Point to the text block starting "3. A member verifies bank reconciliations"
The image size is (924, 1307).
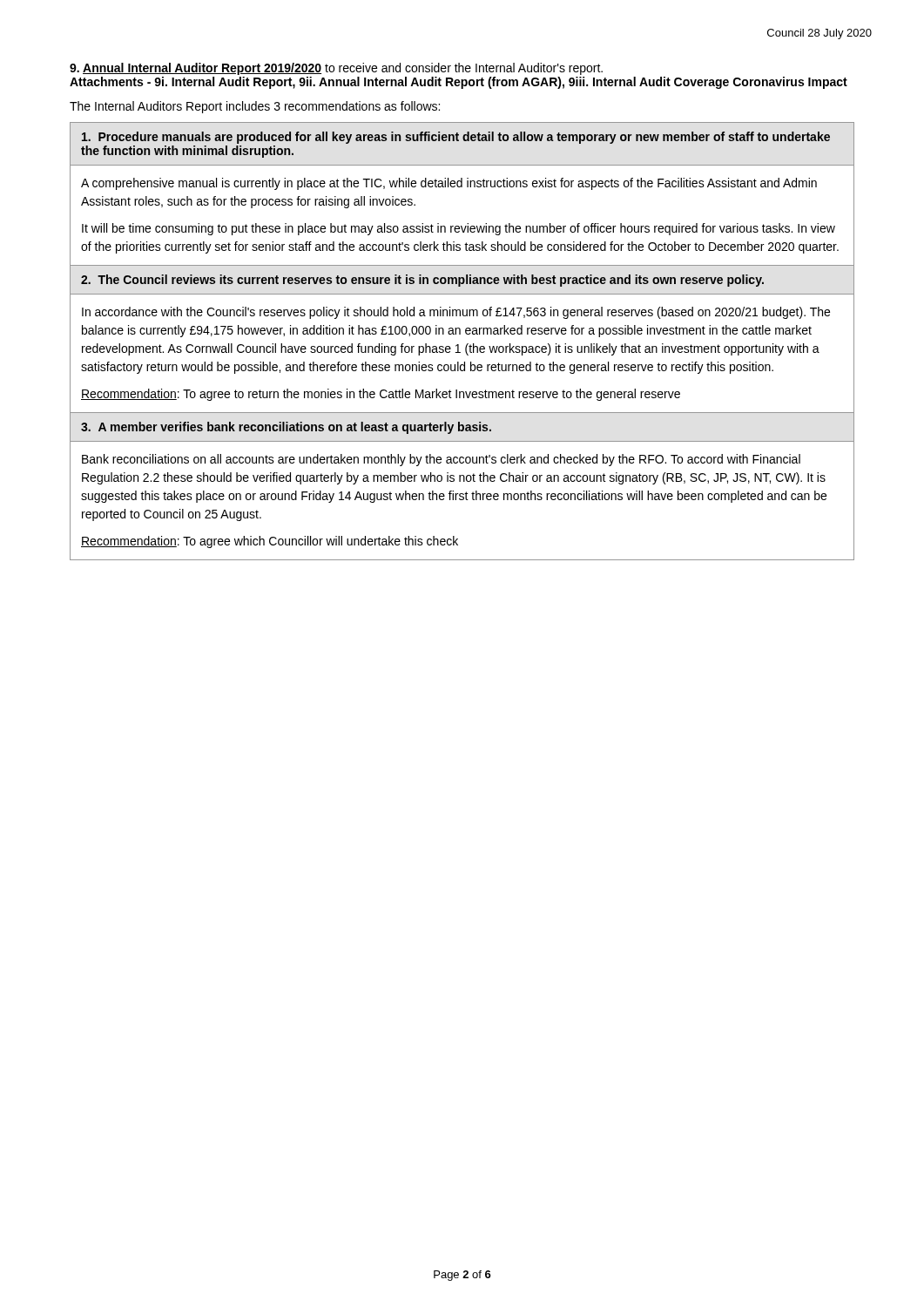pos(286,427)
